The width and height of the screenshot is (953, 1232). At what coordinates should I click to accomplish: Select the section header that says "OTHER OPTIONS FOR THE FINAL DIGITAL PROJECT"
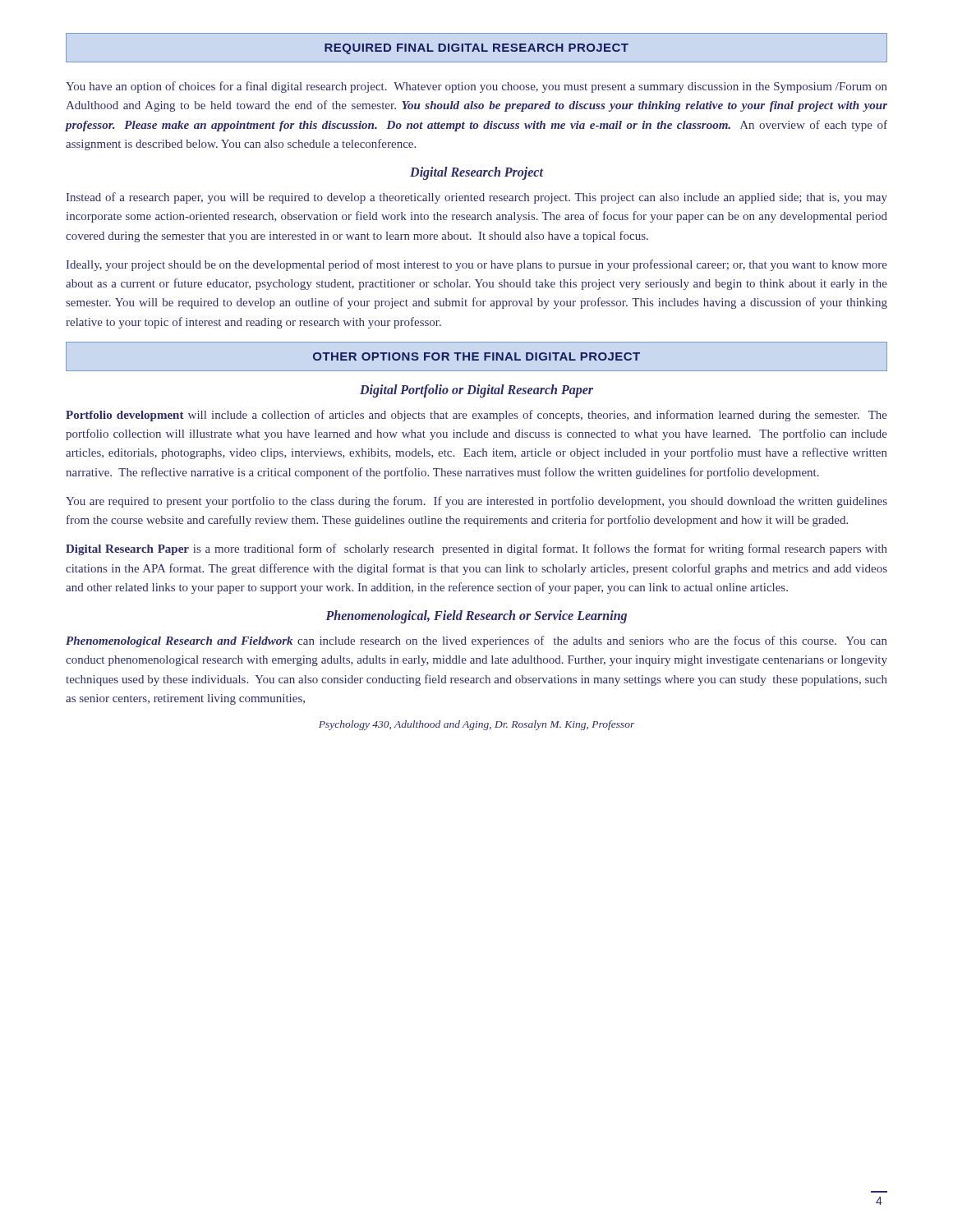(476, 356)
